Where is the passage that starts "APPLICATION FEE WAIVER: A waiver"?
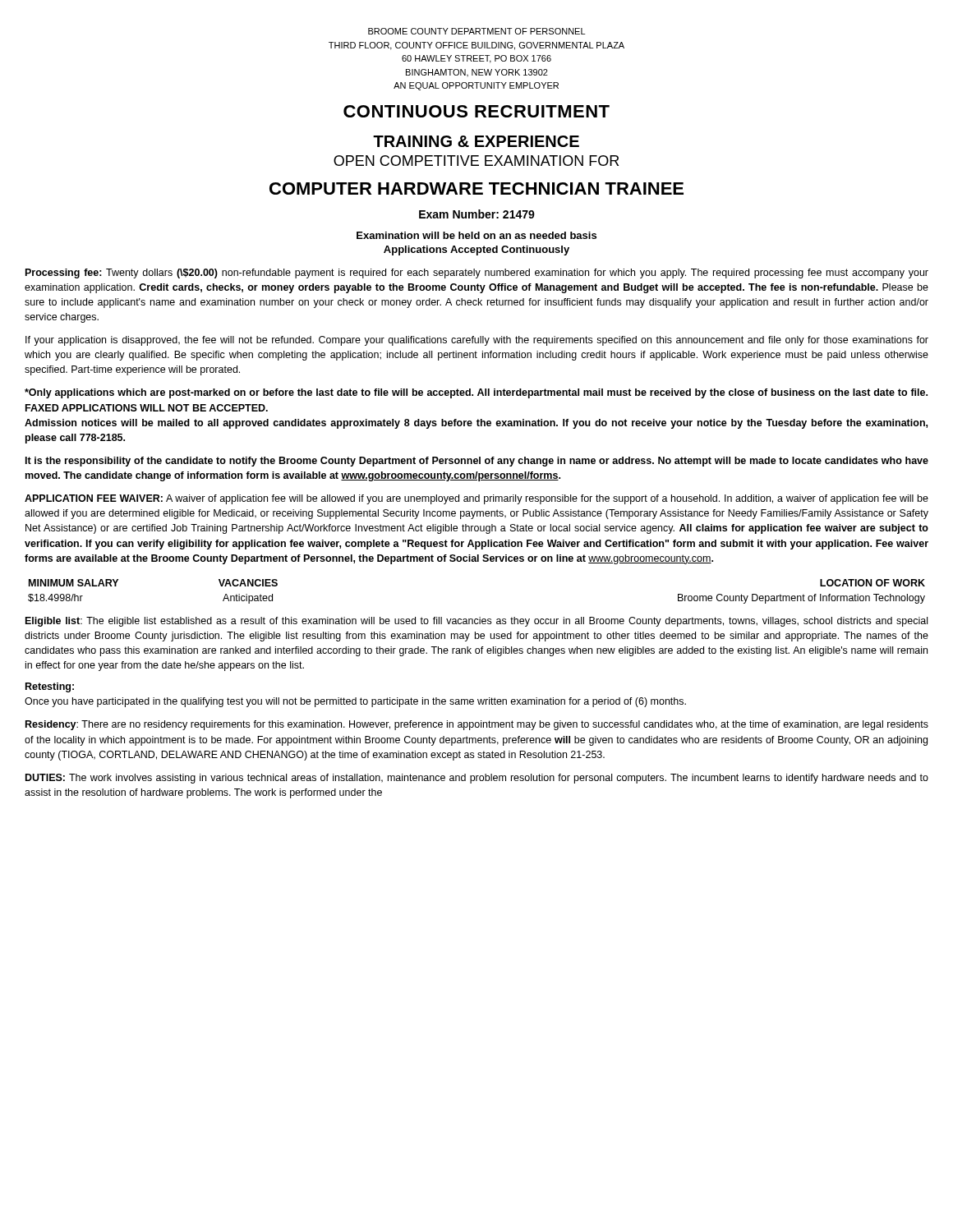Image resolution: width=953 pixels, height=1232 pixels. point(476,528)
